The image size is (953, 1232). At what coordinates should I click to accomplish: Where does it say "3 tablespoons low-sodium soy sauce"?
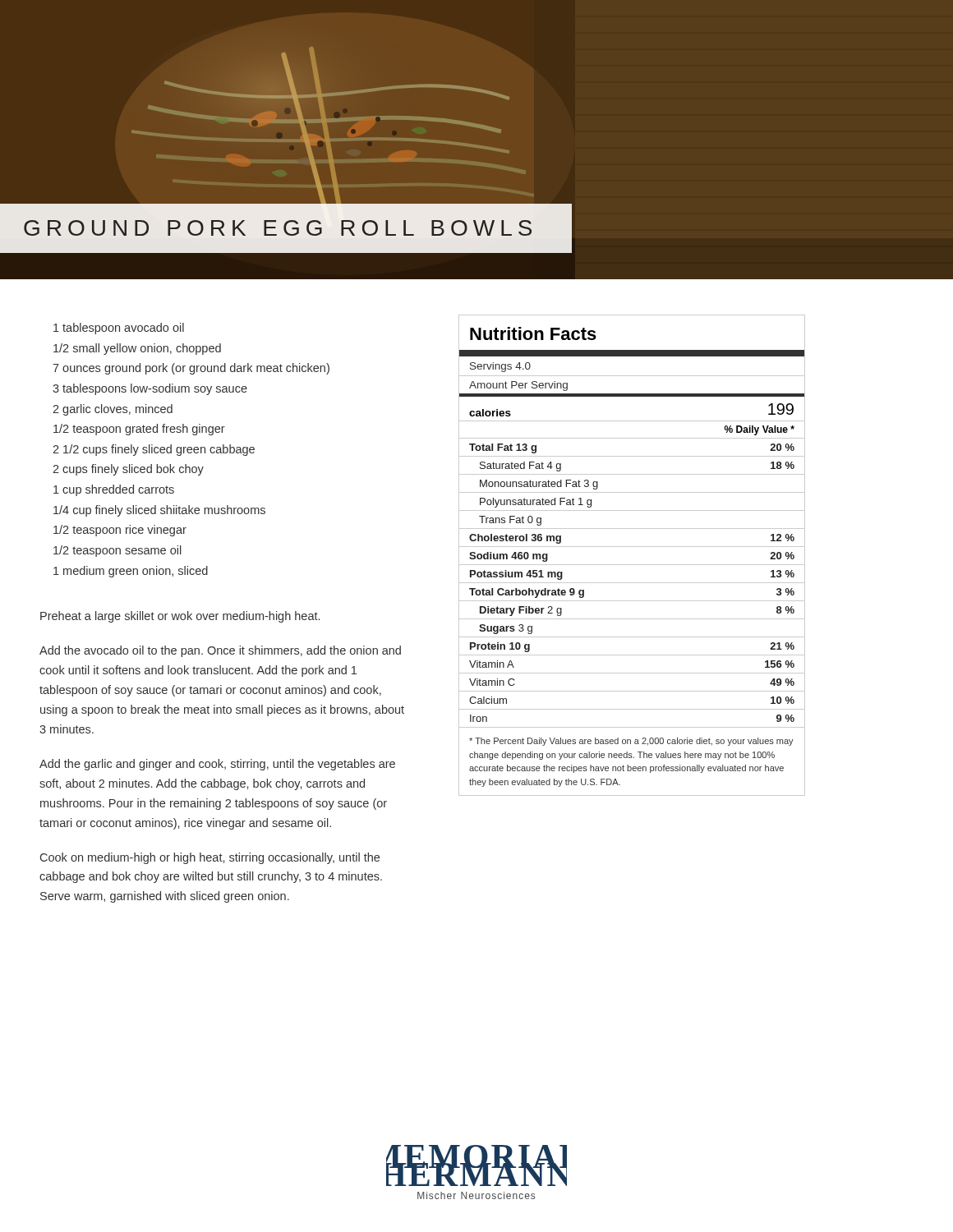(150, 388)
